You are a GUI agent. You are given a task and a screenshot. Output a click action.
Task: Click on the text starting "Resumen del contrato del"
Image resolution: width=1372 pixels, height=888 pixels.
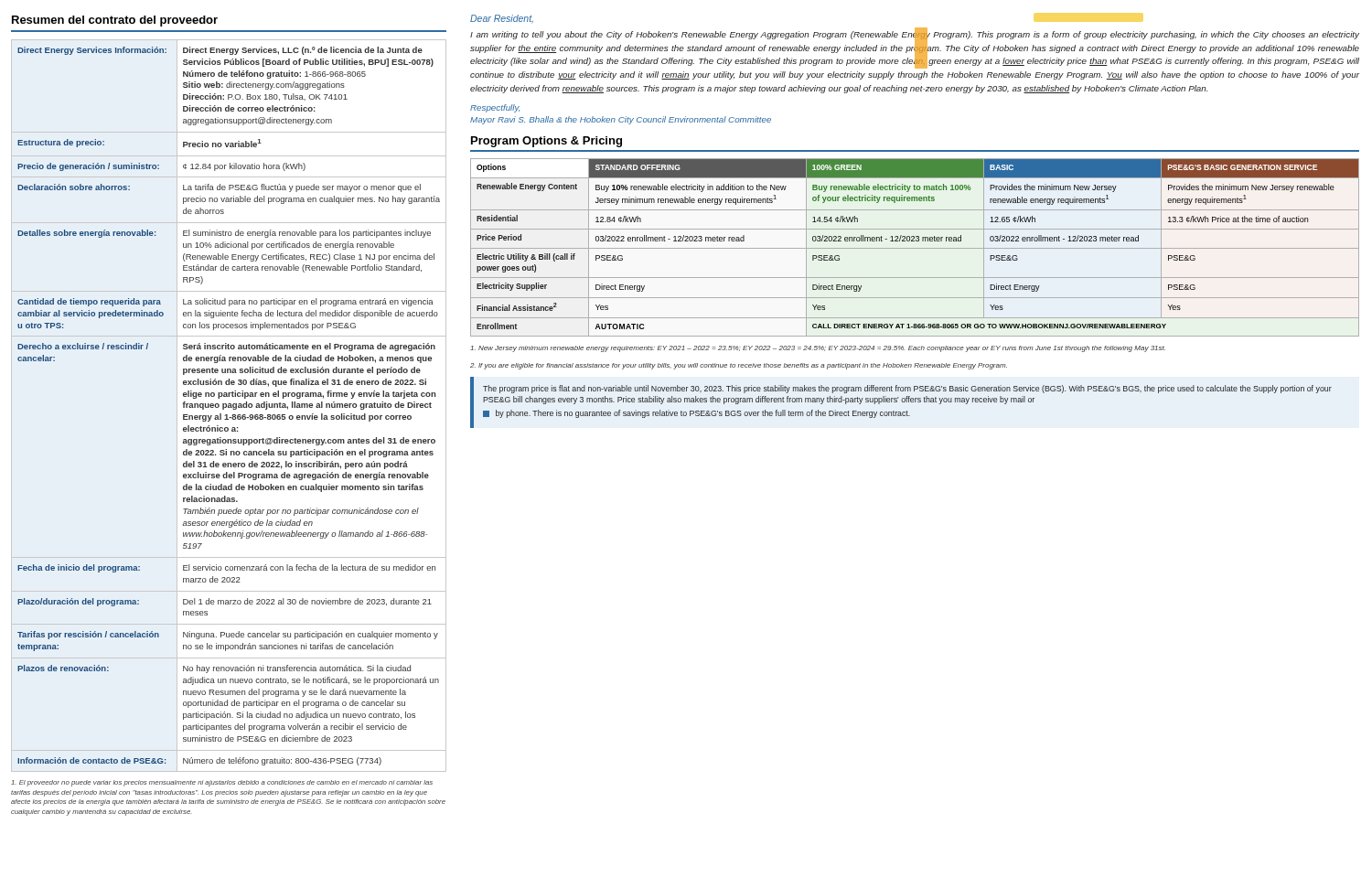tap(114, 20)
